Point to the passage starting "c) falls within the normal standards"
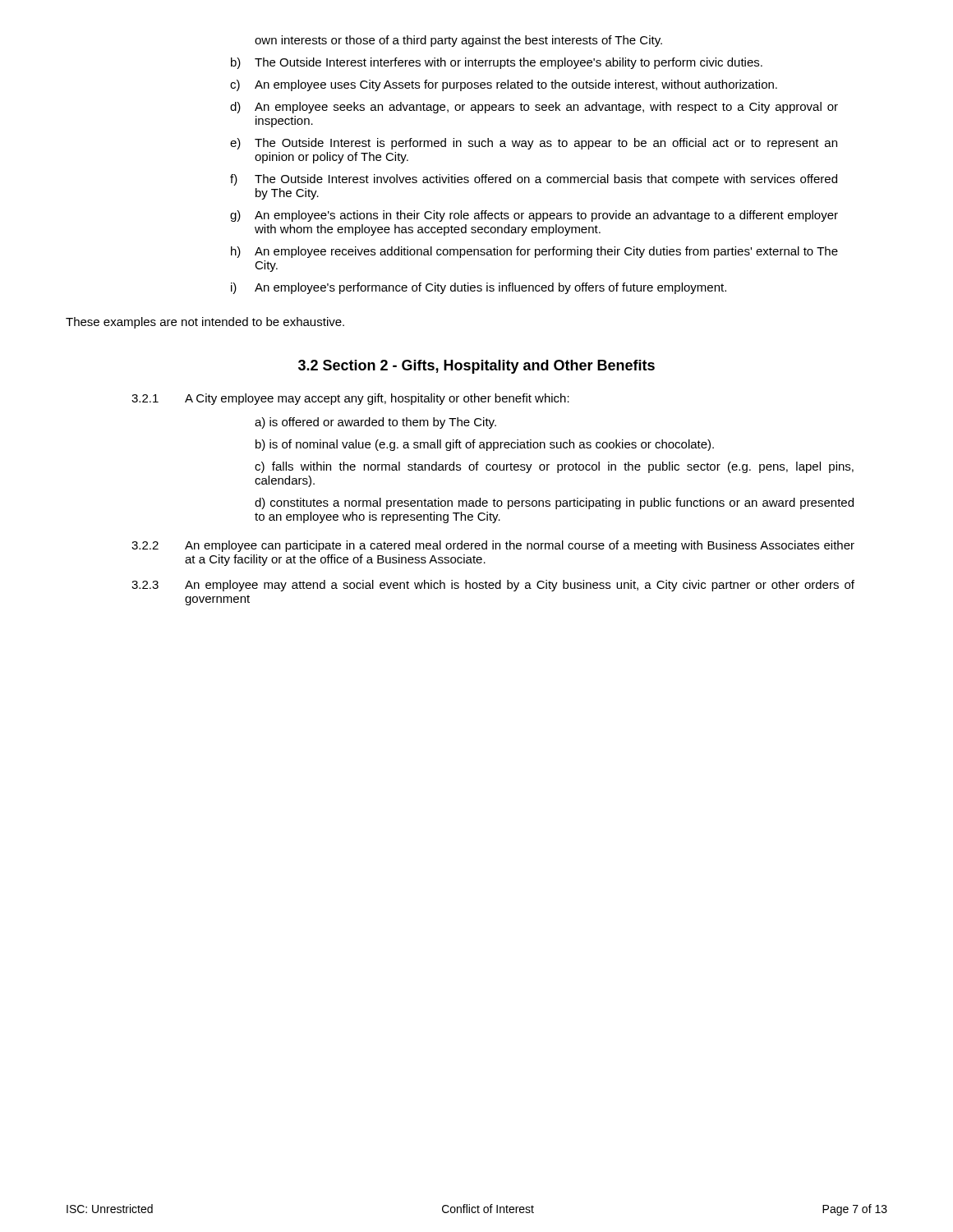953x1232 pixels. click(555, 473)
